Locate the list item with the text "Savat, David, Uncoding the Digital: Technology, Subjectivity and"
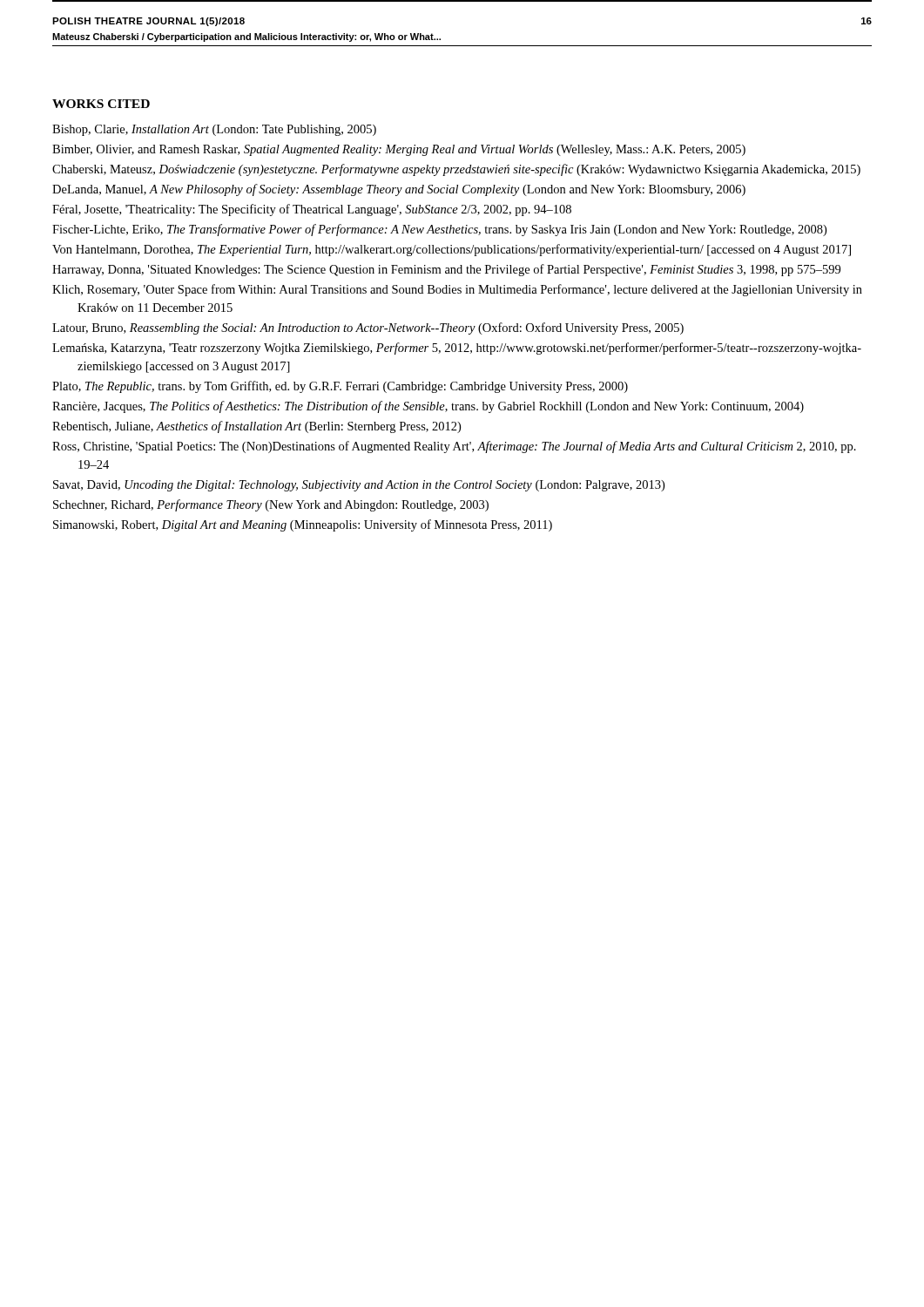The width and height of the screenshot is (924, 1307). pos(359,485)
